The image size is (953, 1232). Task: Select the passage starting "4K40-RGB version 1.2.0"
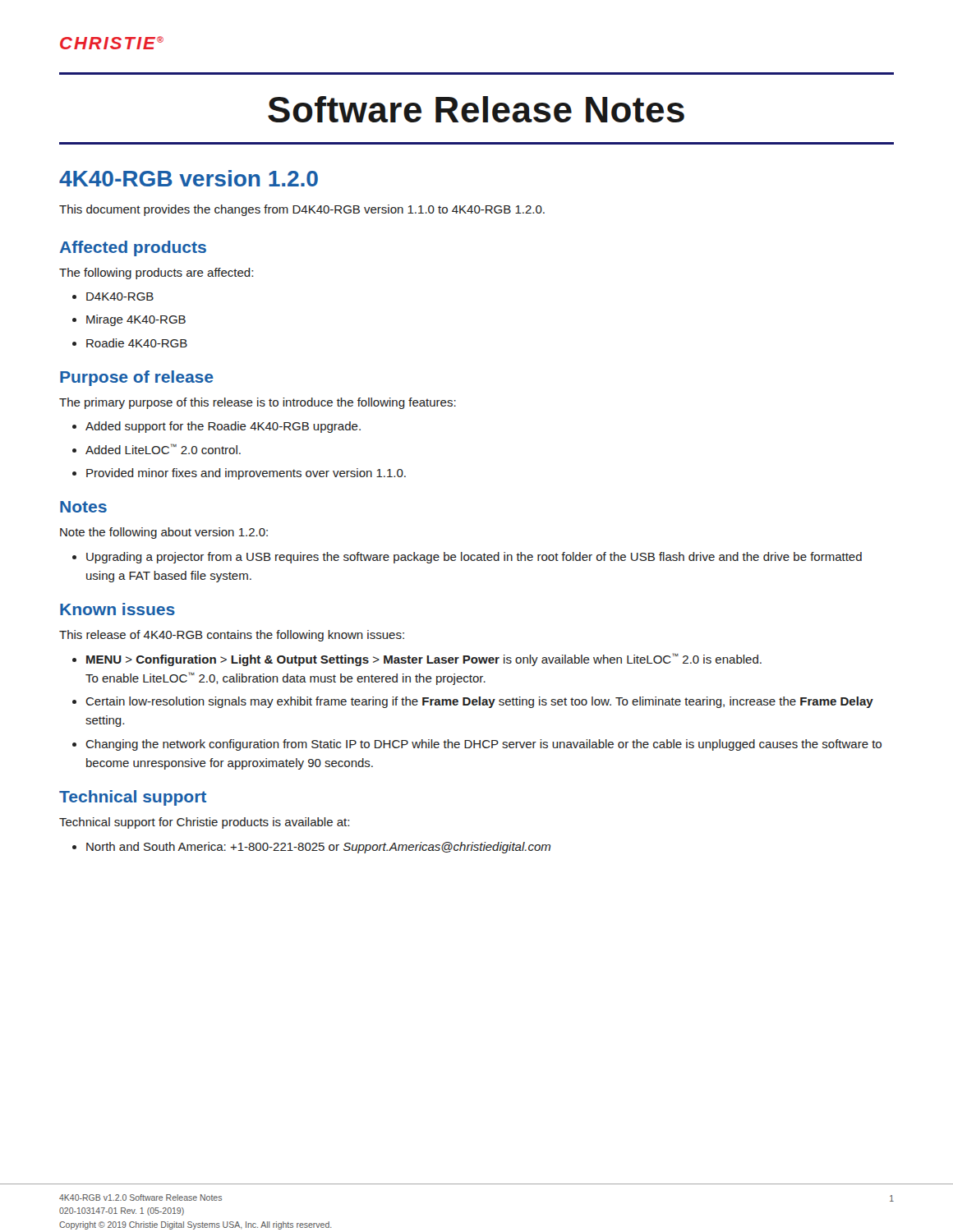click(x=189, y=179)
